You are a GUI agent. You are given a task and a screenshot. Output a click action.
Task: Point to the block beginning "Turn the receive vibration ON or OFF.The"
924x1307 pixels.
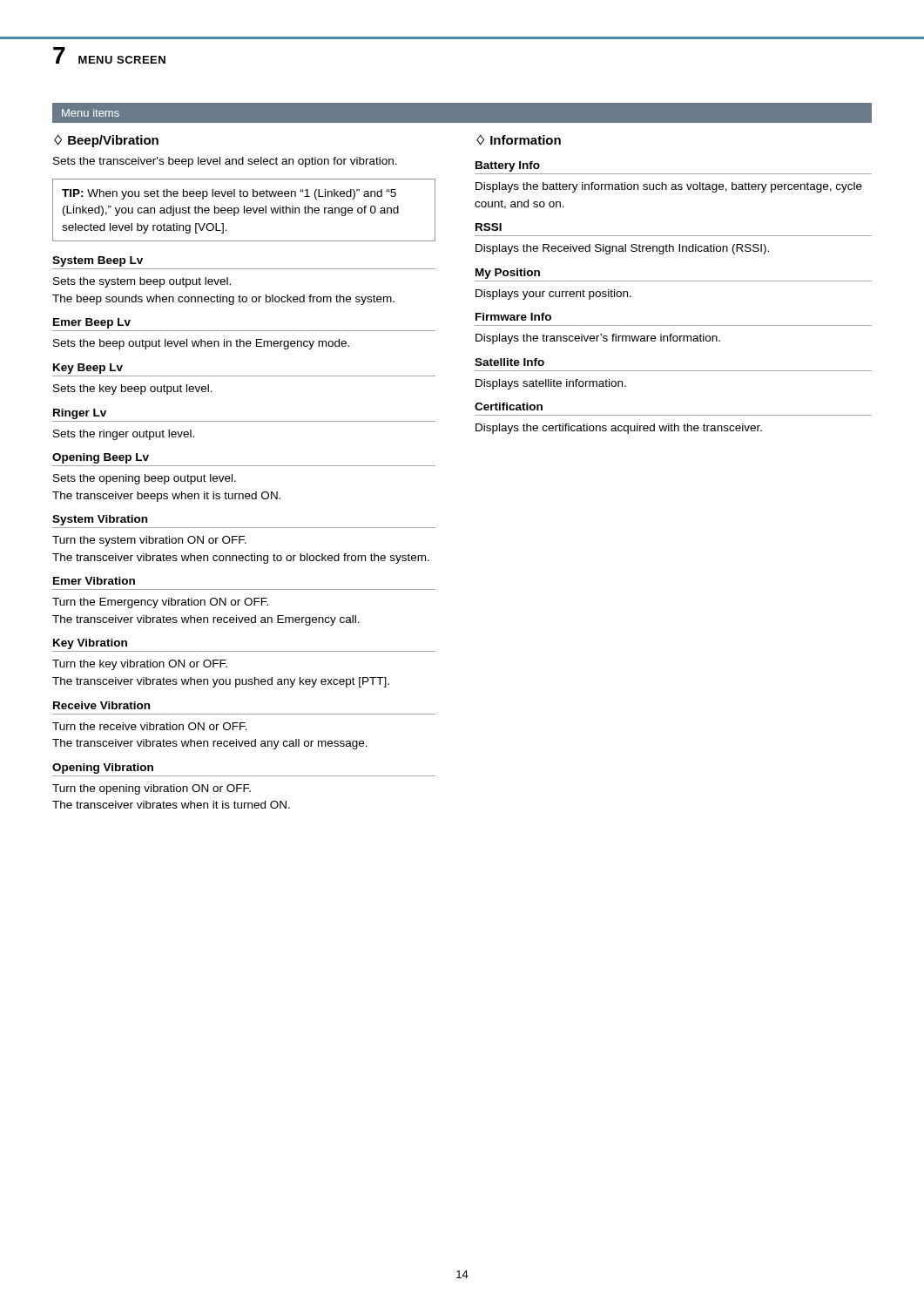(x=210, y=734)
